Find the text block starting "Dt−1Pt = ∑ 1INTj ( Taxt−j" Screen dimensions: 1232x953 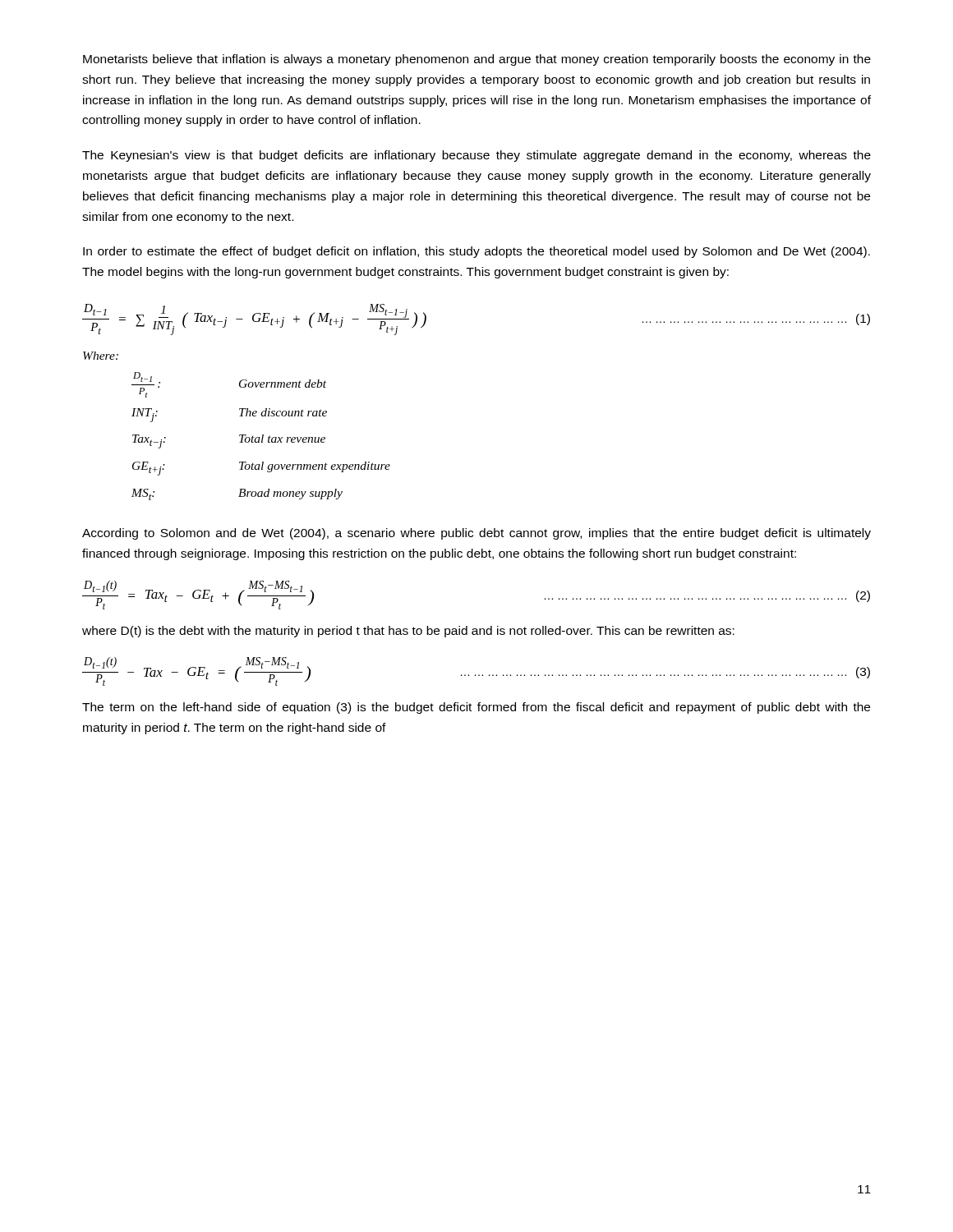pyautogui.click(x=311, y=319)
